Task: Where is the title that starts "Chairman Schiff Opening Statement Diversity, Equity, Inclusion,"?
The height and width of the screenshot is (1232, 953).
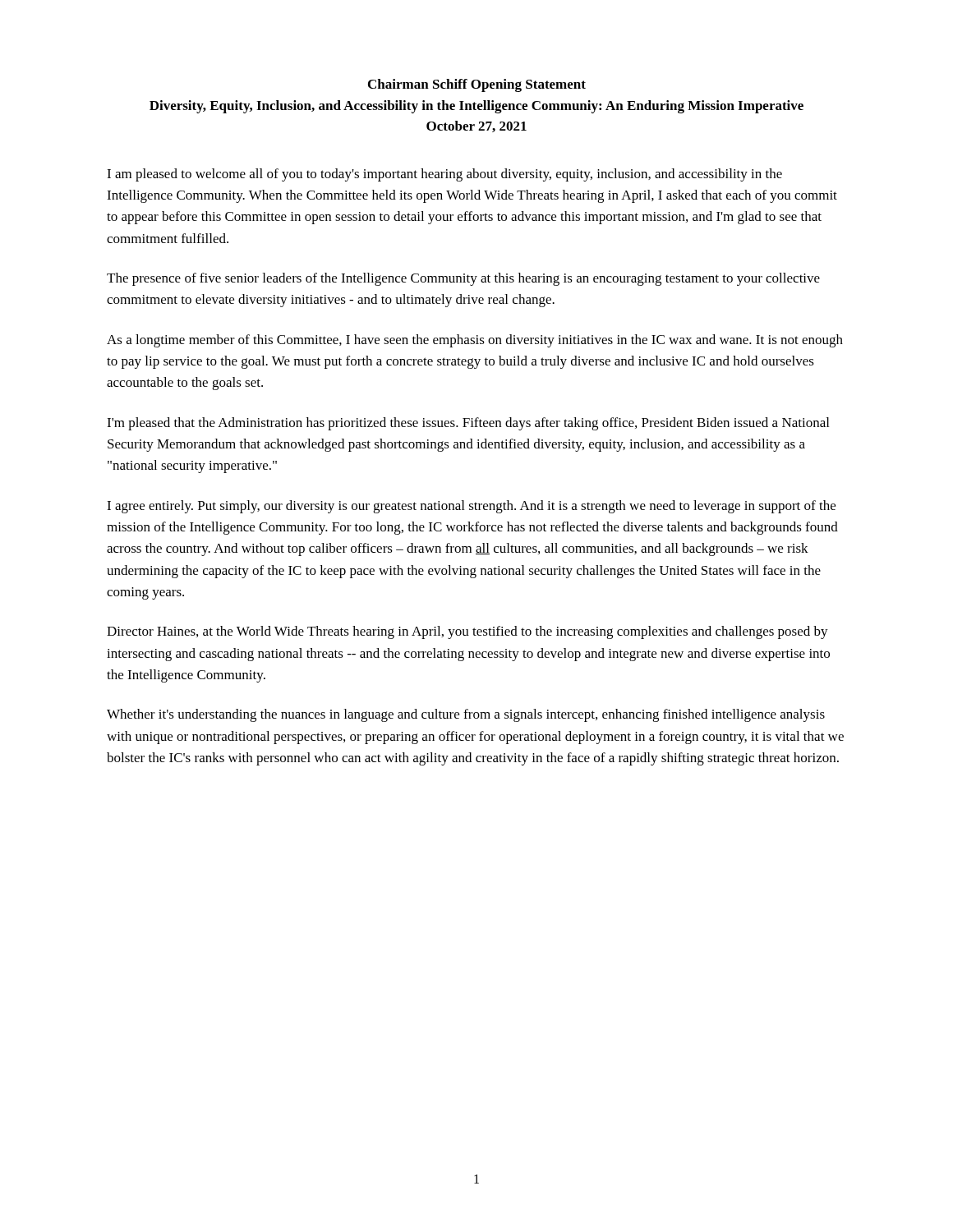Action: pyautogui.click(x=476, y=105)
